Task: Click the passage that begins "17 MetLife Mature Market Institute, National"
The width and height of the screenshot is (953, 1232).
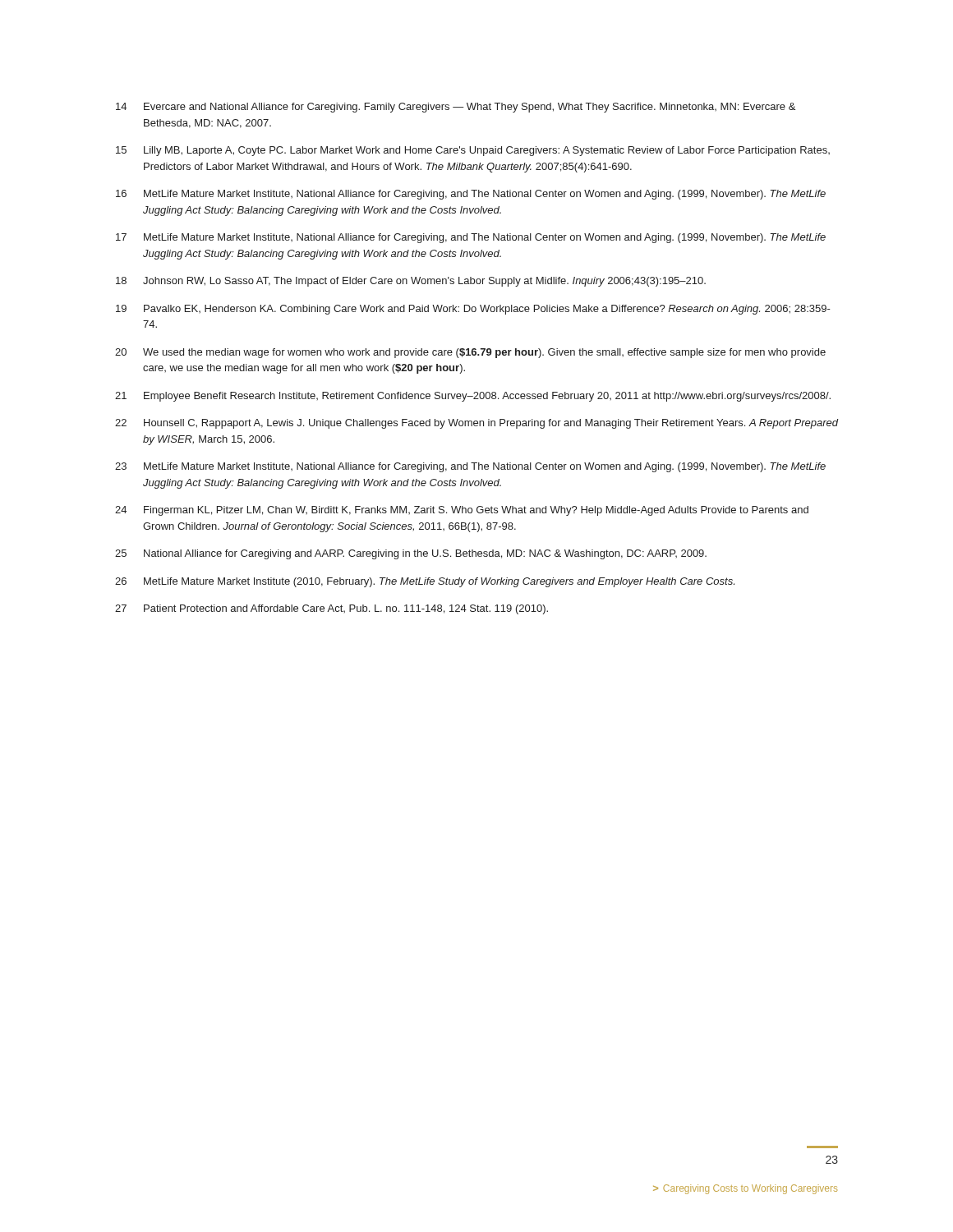Action: pos(476,245)
